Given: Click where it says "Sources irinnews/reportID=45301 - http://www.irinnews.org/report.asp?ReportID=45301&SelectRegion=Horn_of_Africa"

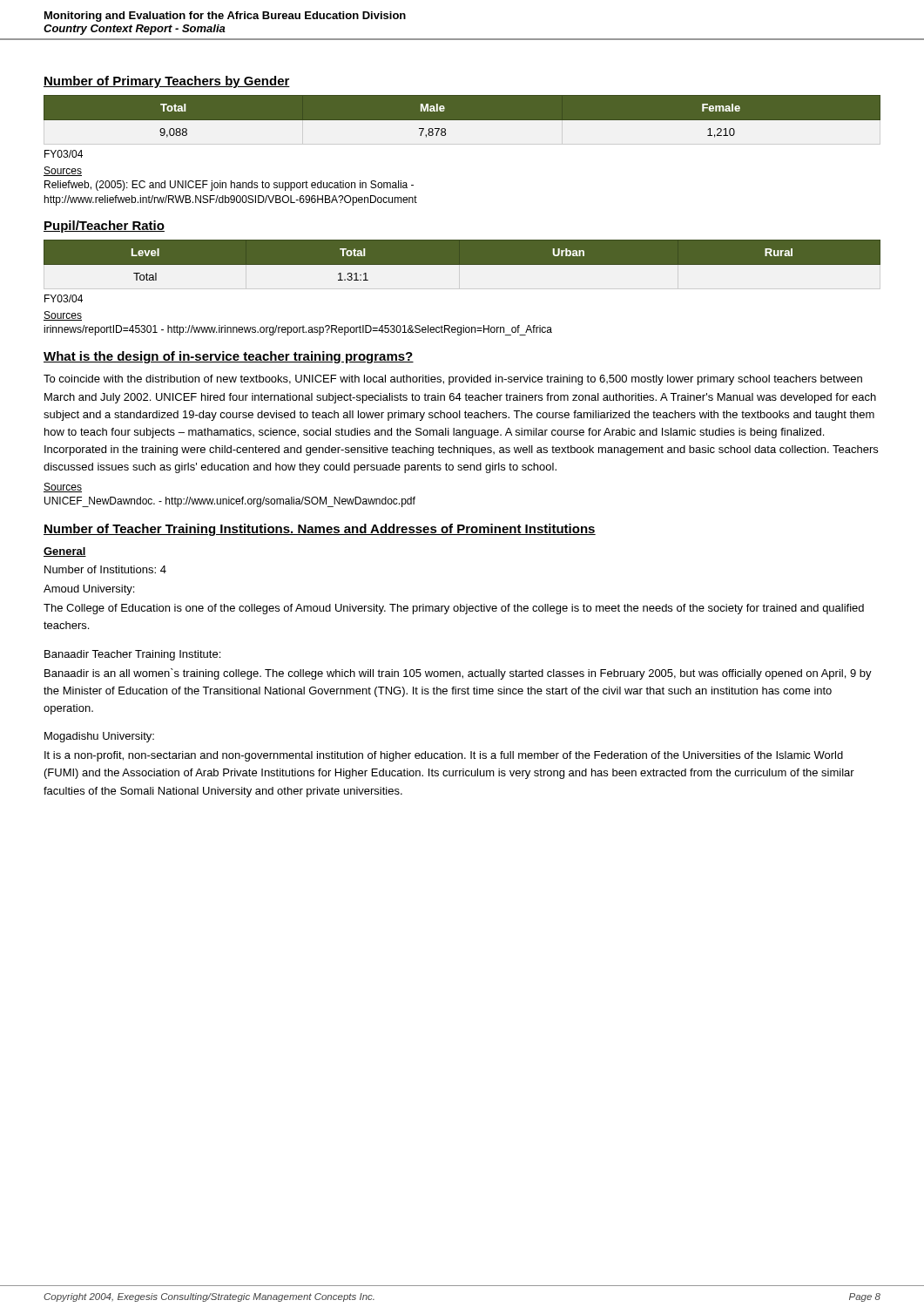Looking at the screenshot, I should click(462, 323).
